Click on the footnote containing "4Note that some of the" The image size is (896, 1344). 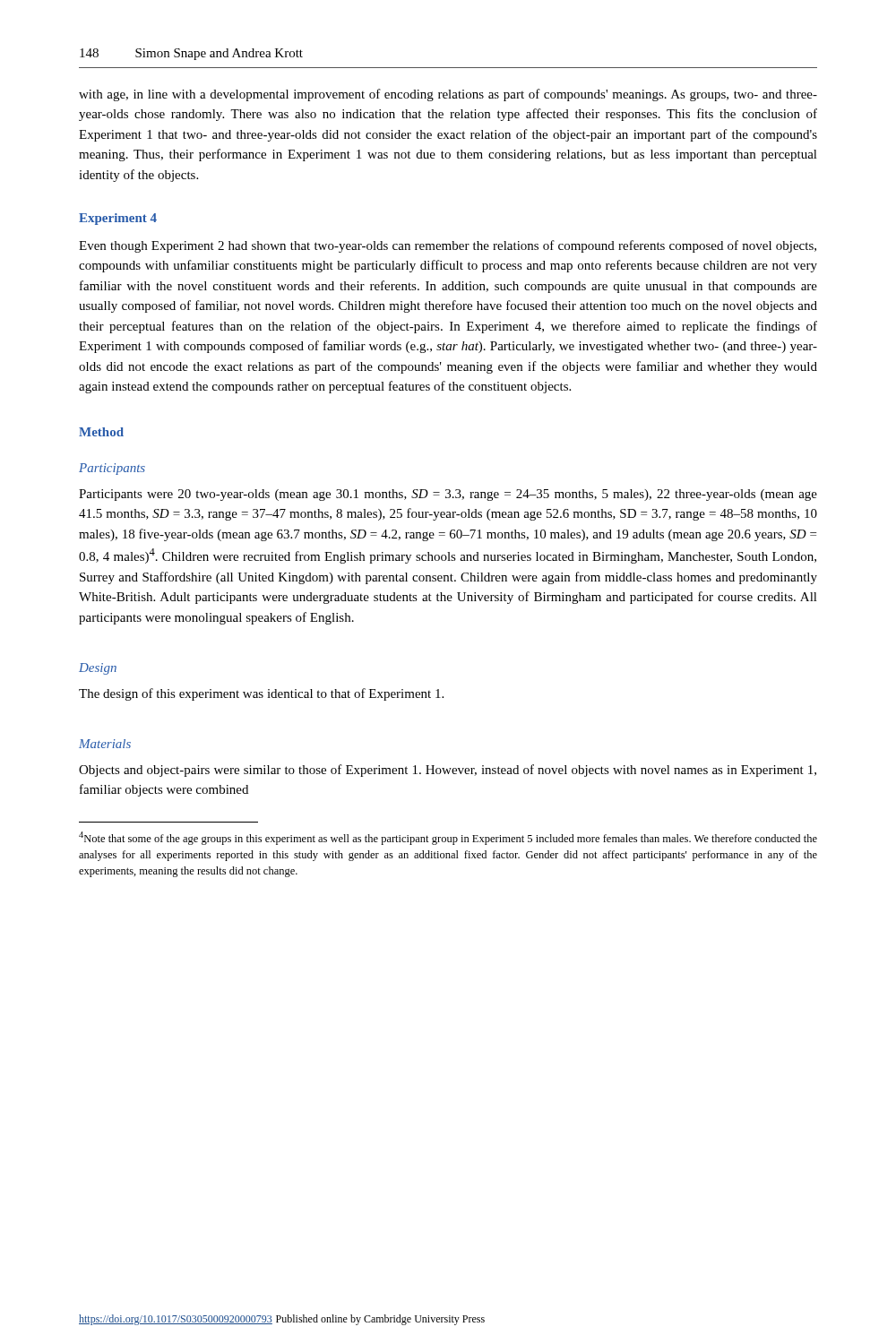click(448, 853)
